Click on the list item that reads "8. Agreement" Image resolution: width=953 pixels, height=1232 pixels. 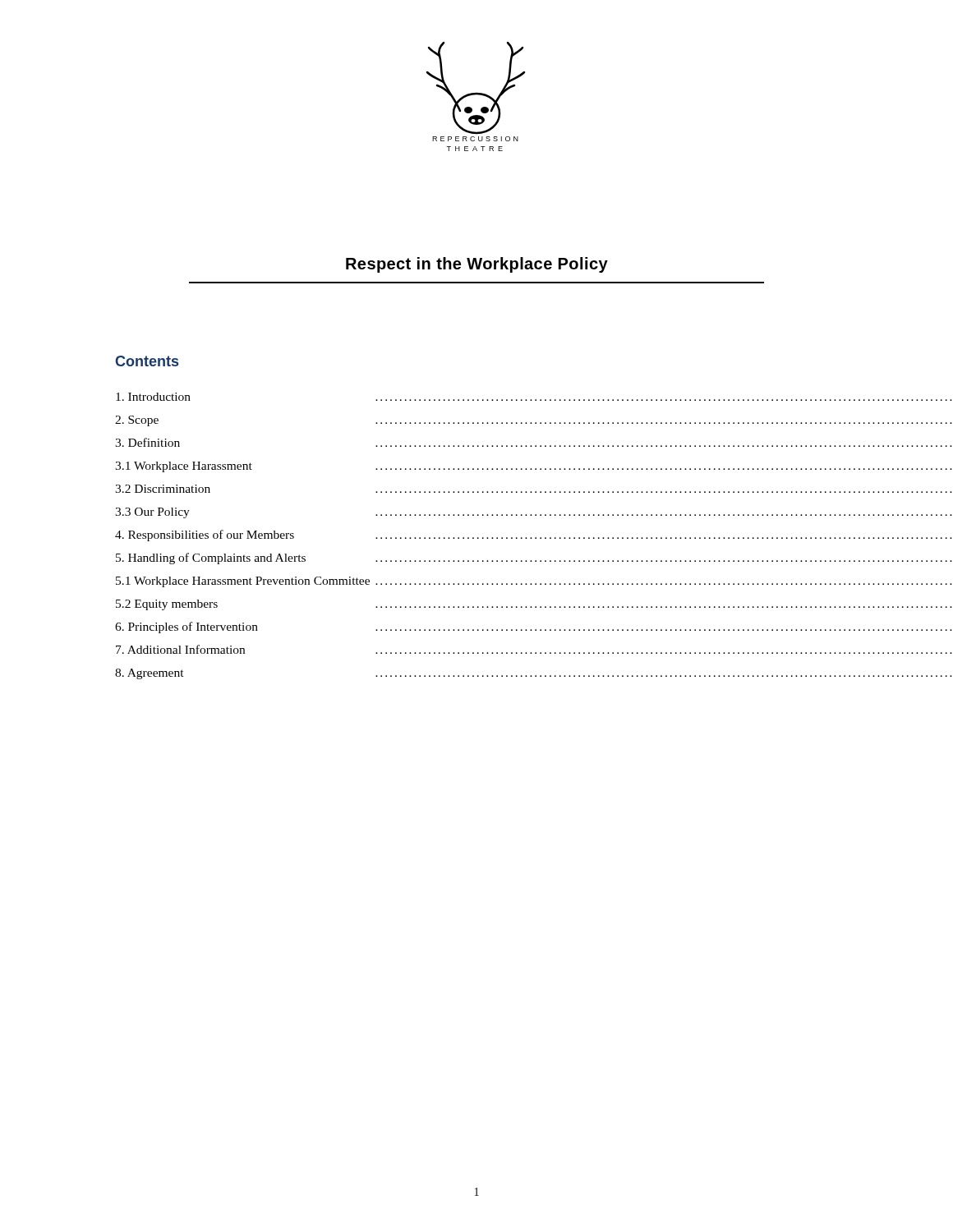(534, 673)
